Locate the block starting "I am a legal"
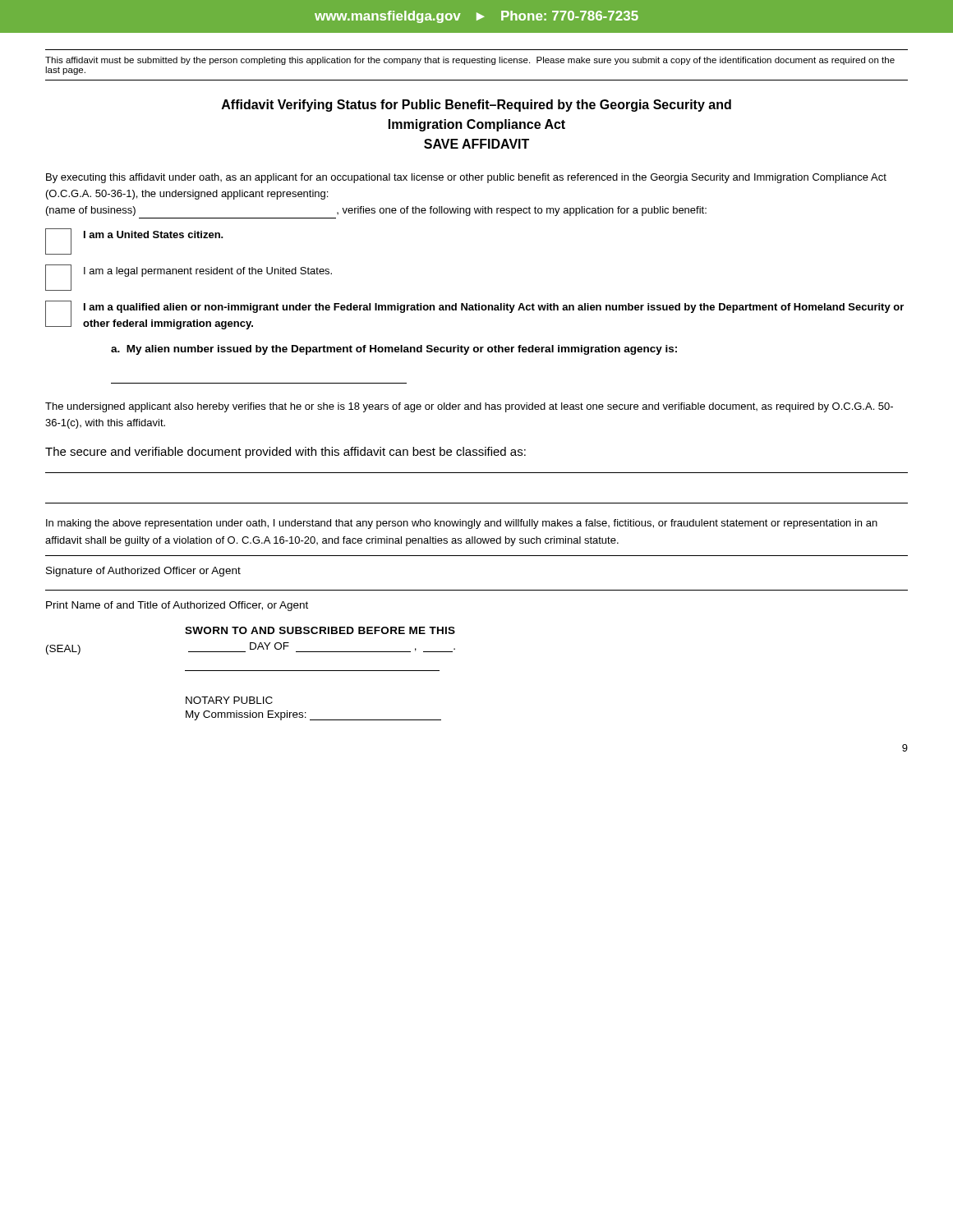Screen dimensions: 1232x953 189,277
